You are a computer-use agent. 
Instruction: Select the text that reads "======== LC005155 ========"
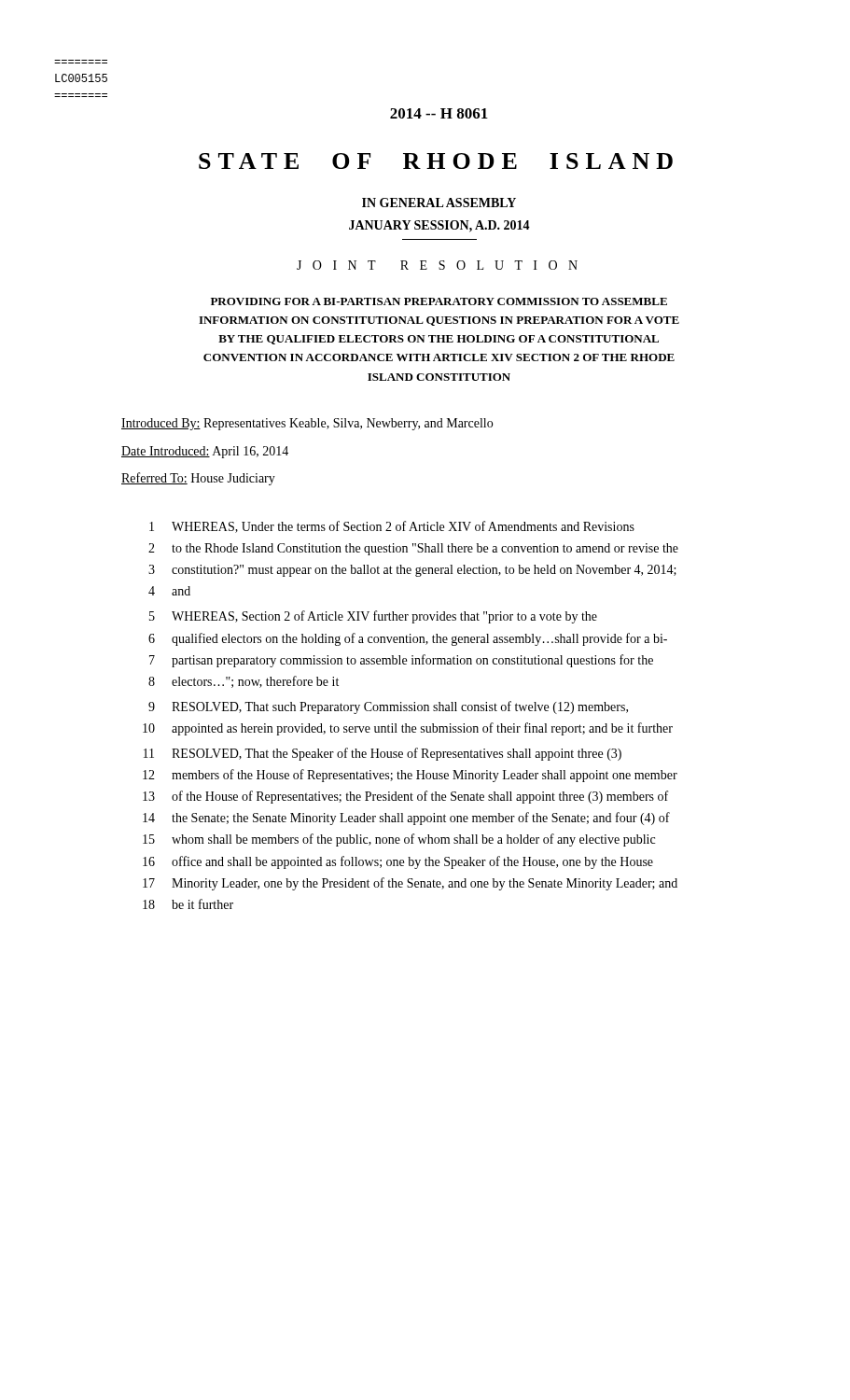pyautogui.click(x=81, y=79)
